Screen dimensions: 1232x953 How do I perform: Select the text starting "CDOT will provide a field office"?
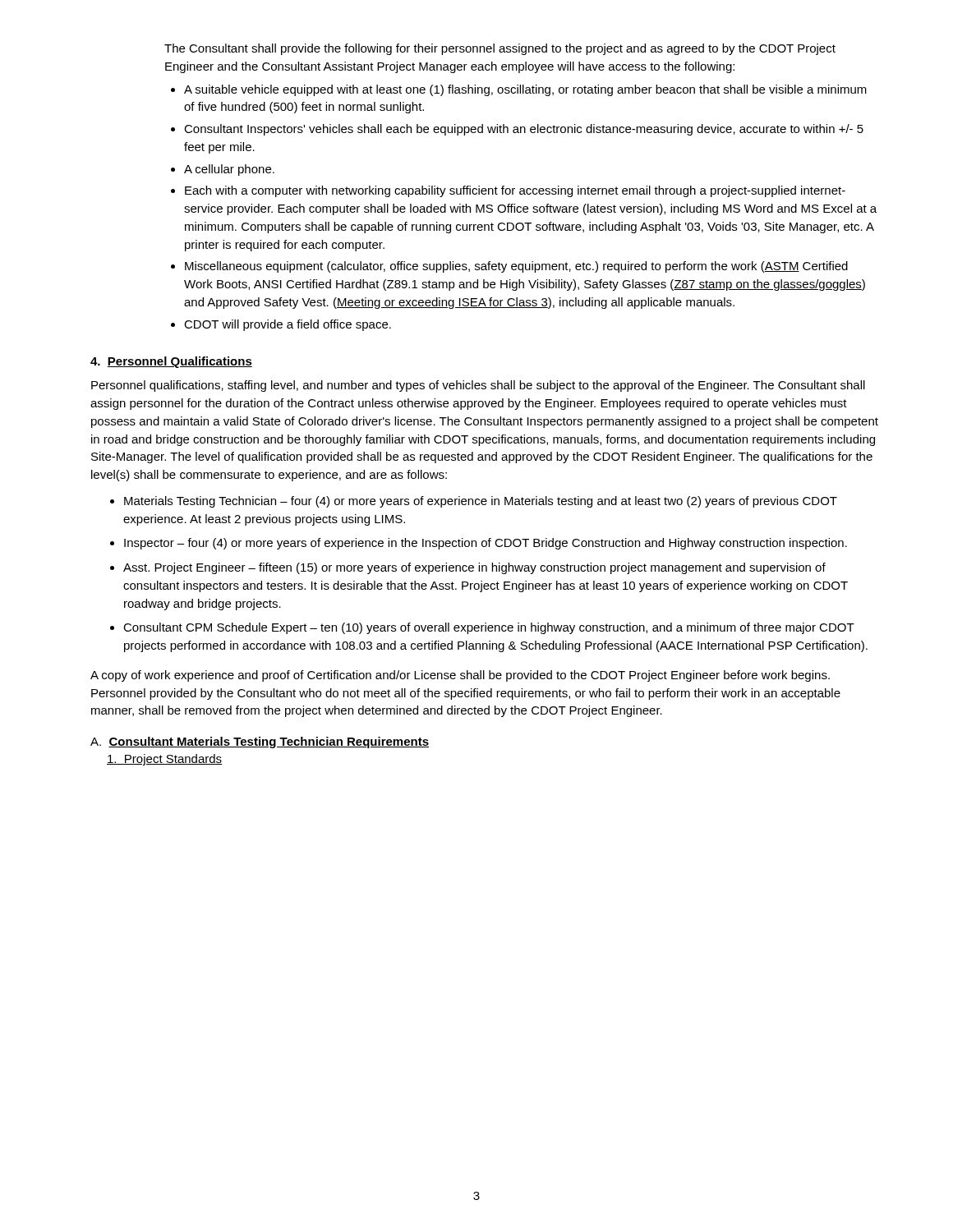(288, 324)
